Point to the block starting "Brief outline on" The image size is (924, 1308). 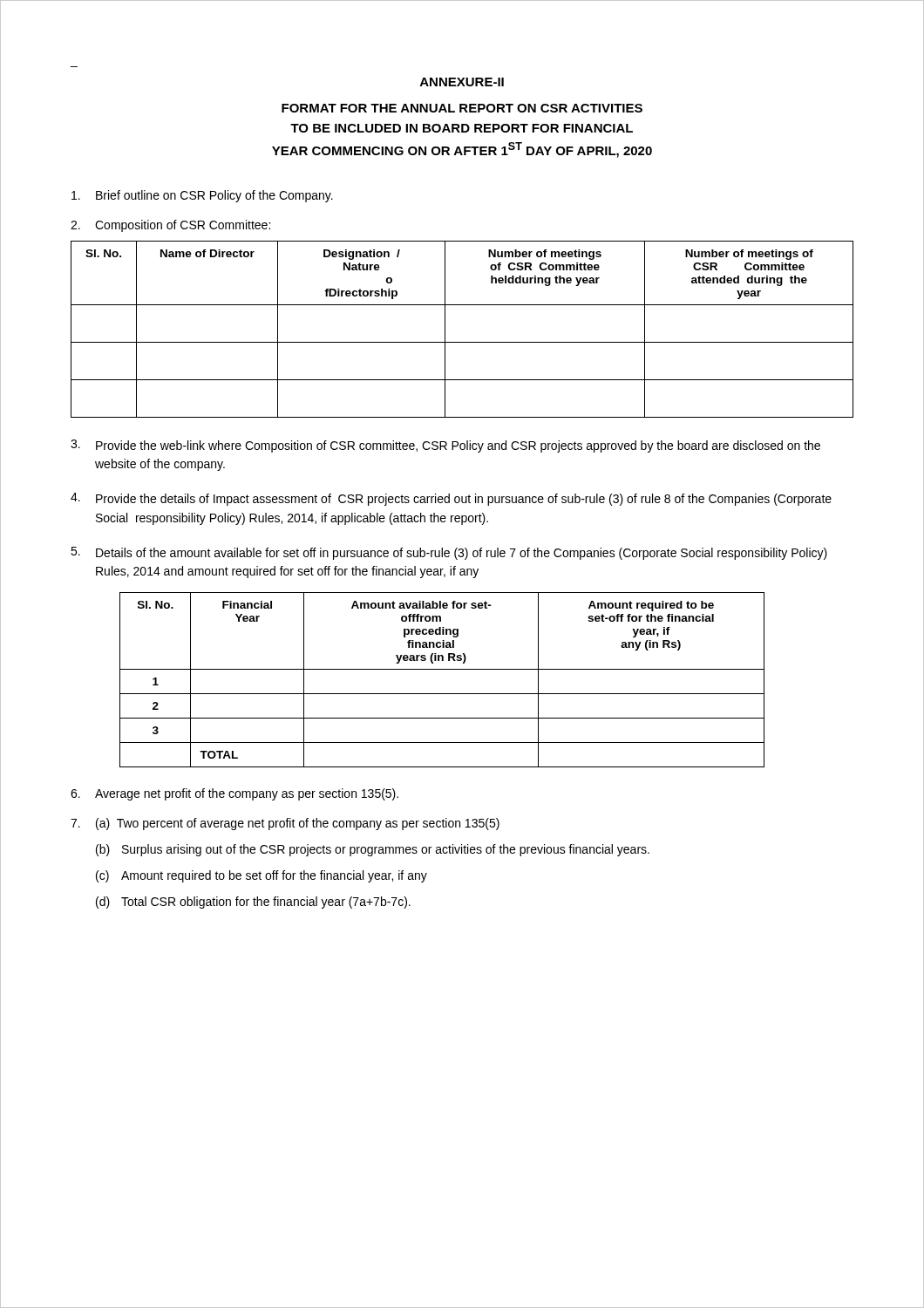(202, 195)
